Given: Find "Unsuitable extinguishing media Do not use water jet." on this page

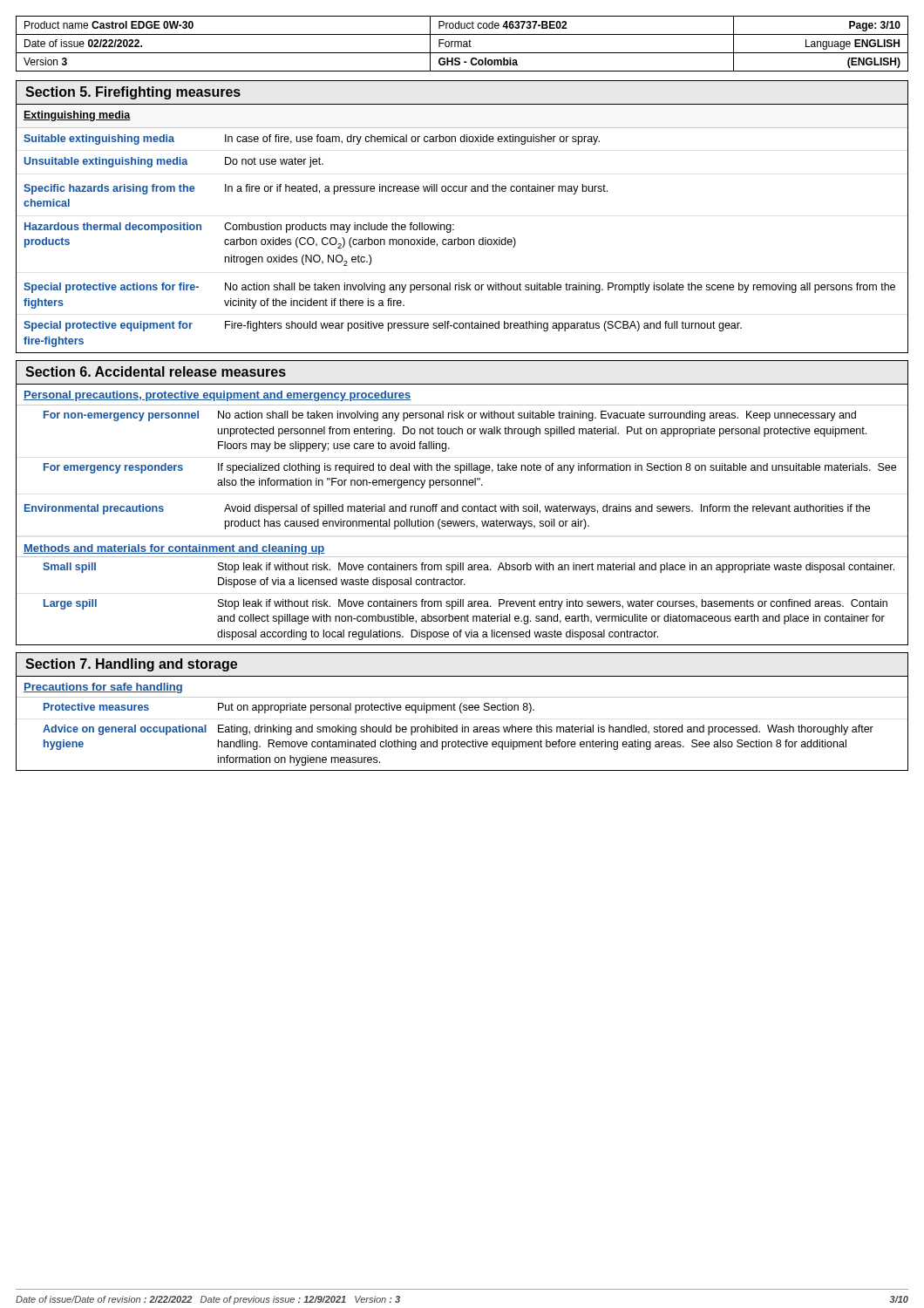Looking at the screenshot, I should point(174,162).
